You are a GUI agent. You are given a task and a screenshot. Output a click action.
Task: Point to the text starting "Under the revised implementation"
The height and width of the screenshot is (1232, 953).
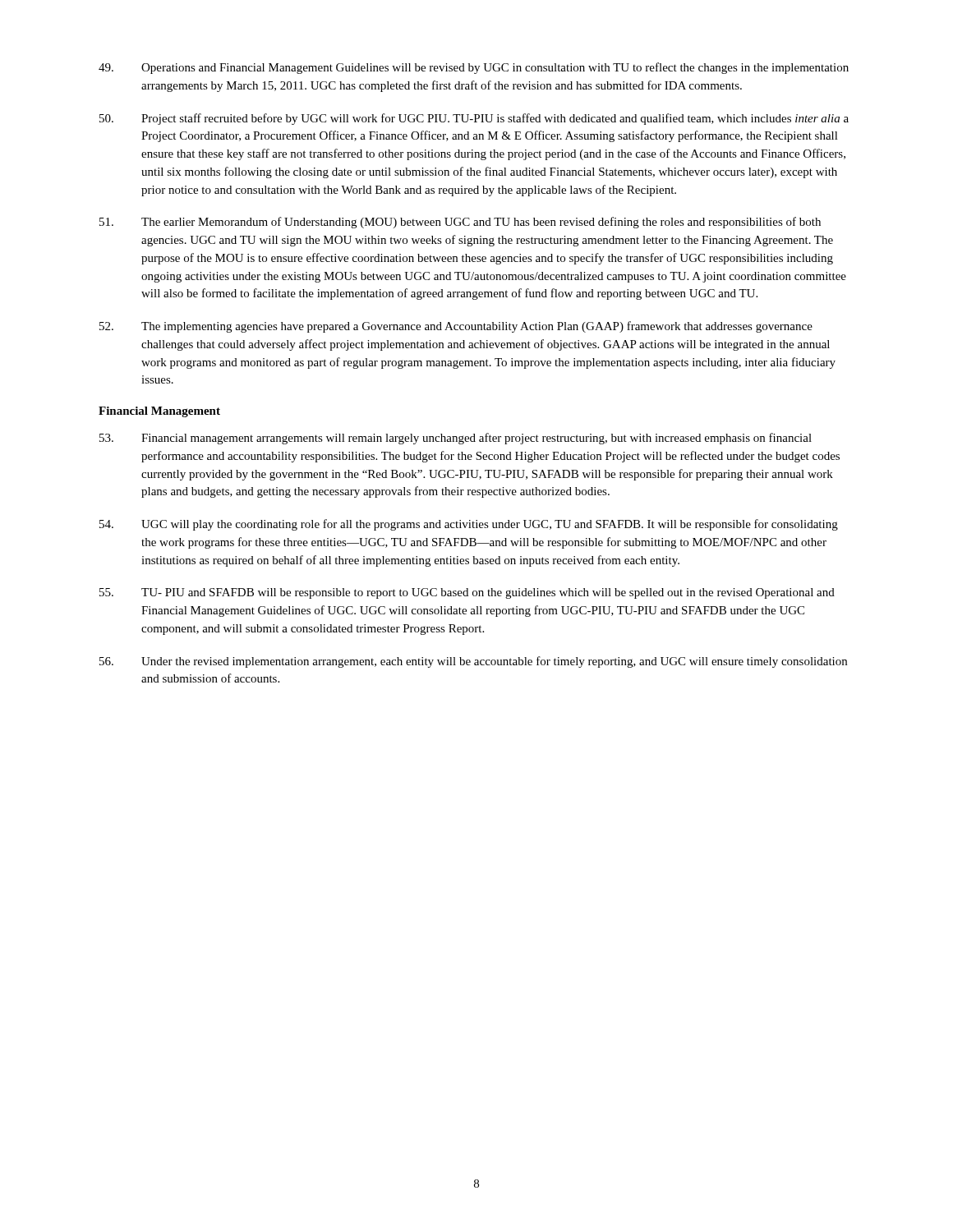pyautogui.click(x=476, y=670)
